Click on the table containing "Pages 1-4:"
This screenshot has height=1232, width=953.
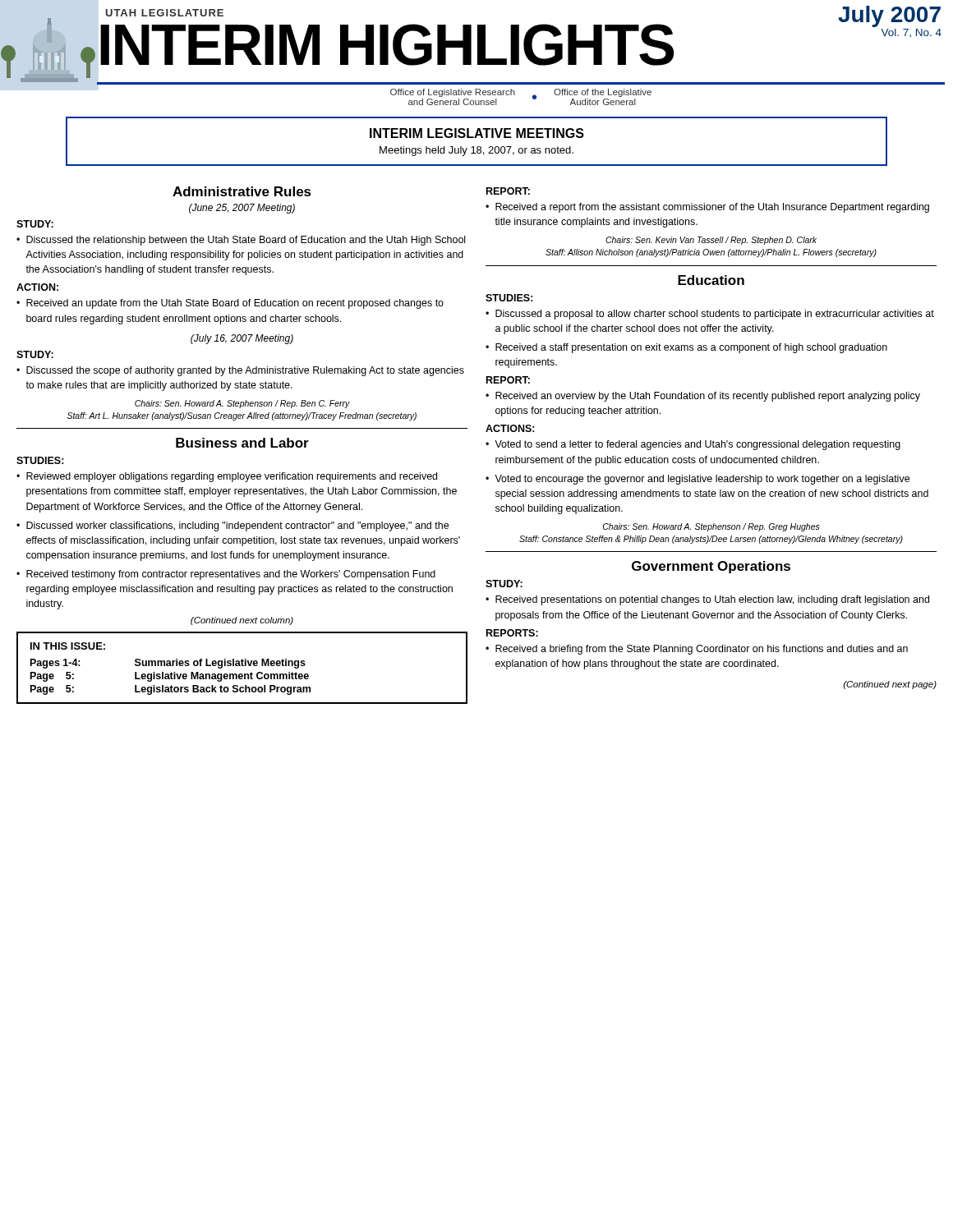click(242, 668)
